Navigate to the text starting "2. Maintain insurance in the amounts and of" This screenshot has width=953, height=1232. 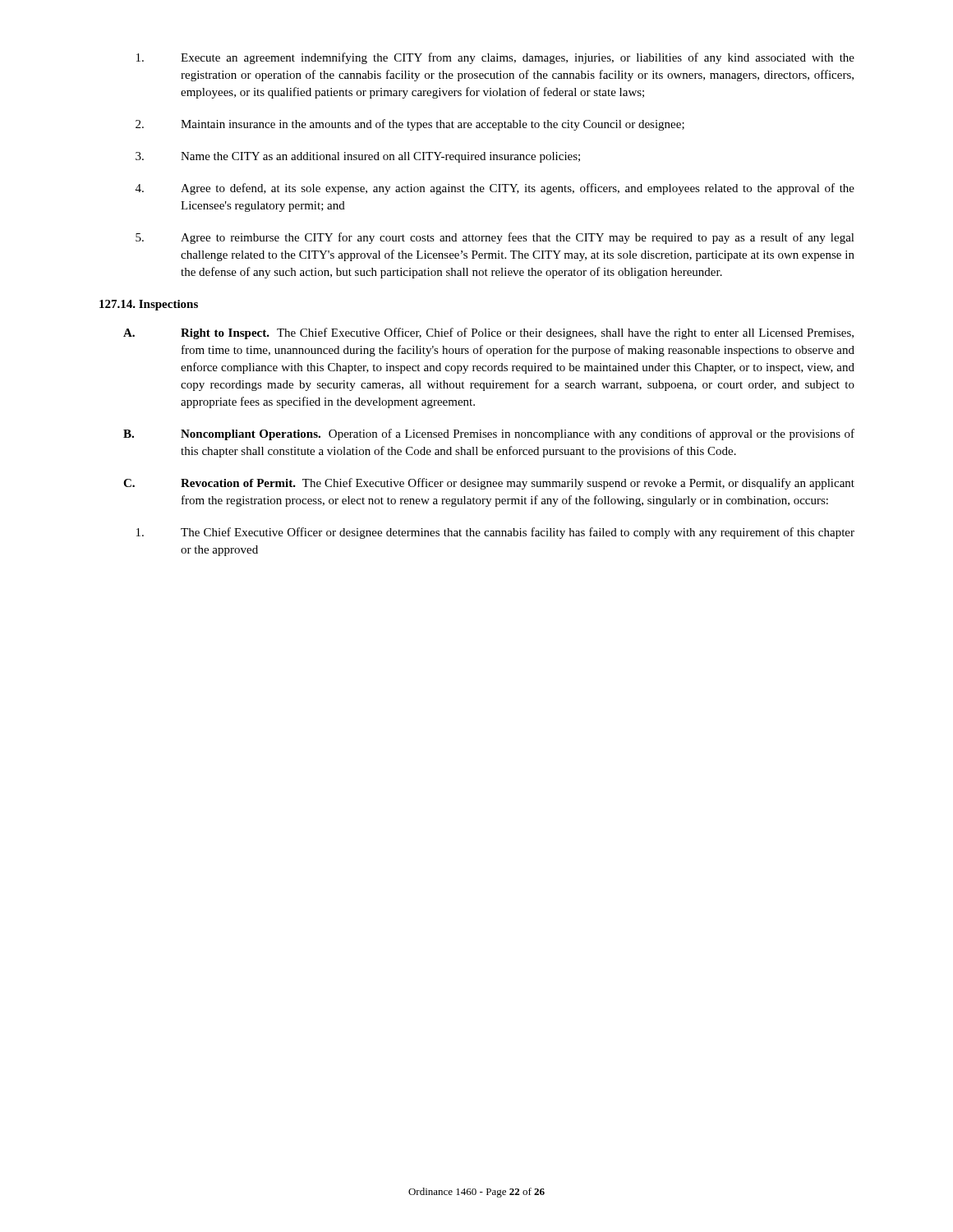(x=476, y=124)
